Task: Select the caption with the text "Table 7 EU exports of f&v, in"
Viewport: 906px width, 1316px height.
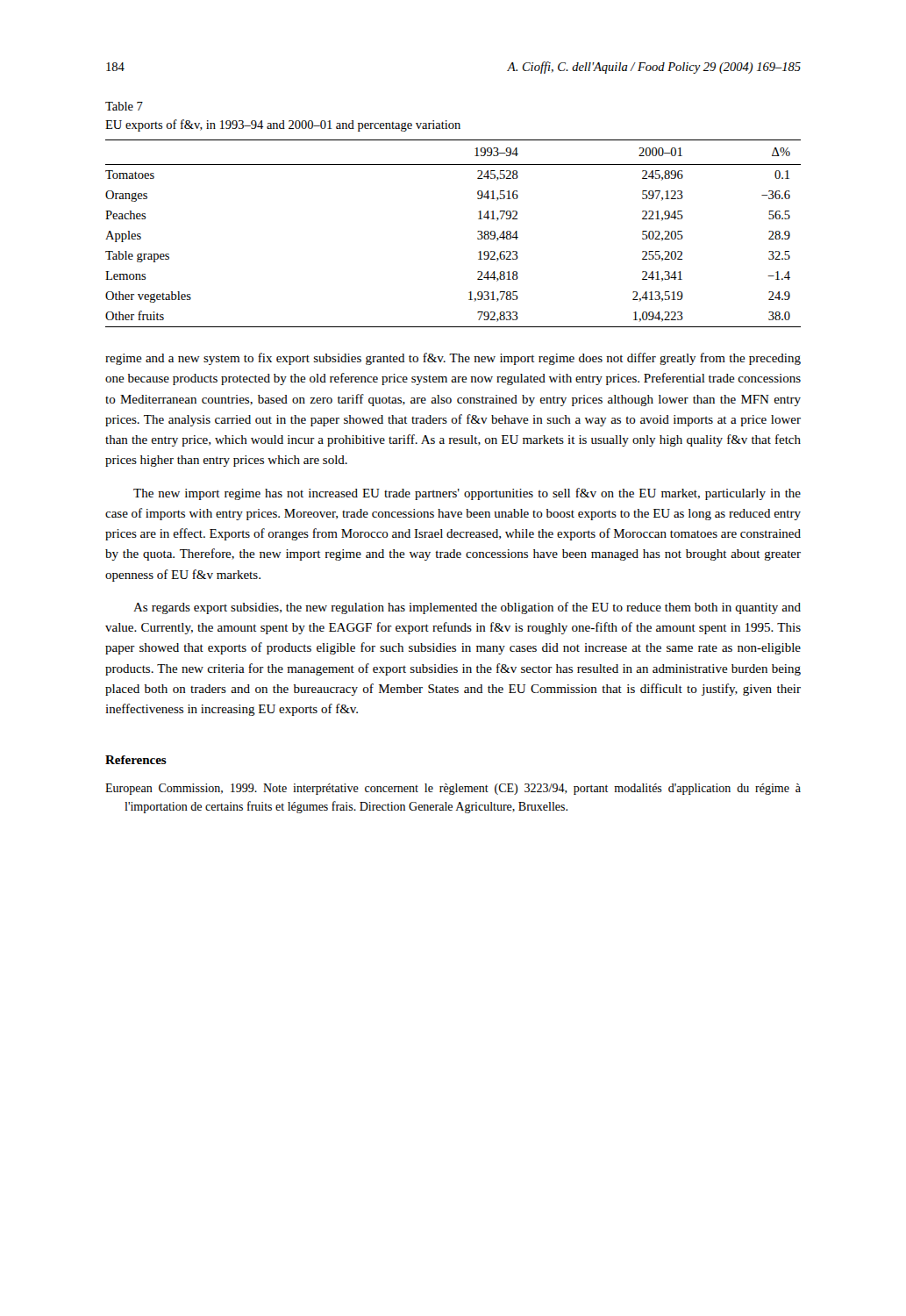Action: (453, 116)
